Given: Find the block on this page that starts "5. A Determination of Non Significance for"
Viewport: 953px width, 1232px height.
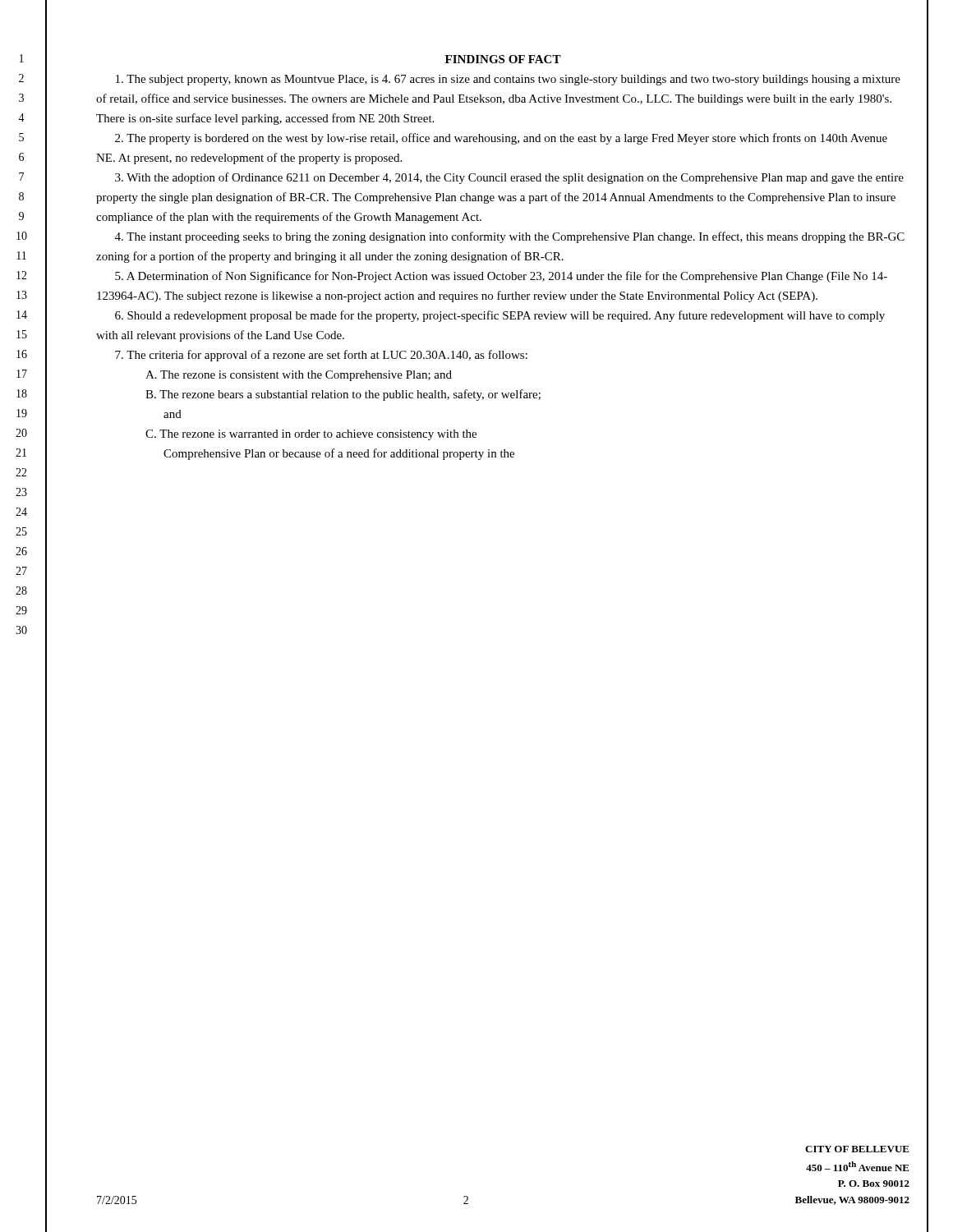Looking at the screenshot, I should (x=492, y=286).
